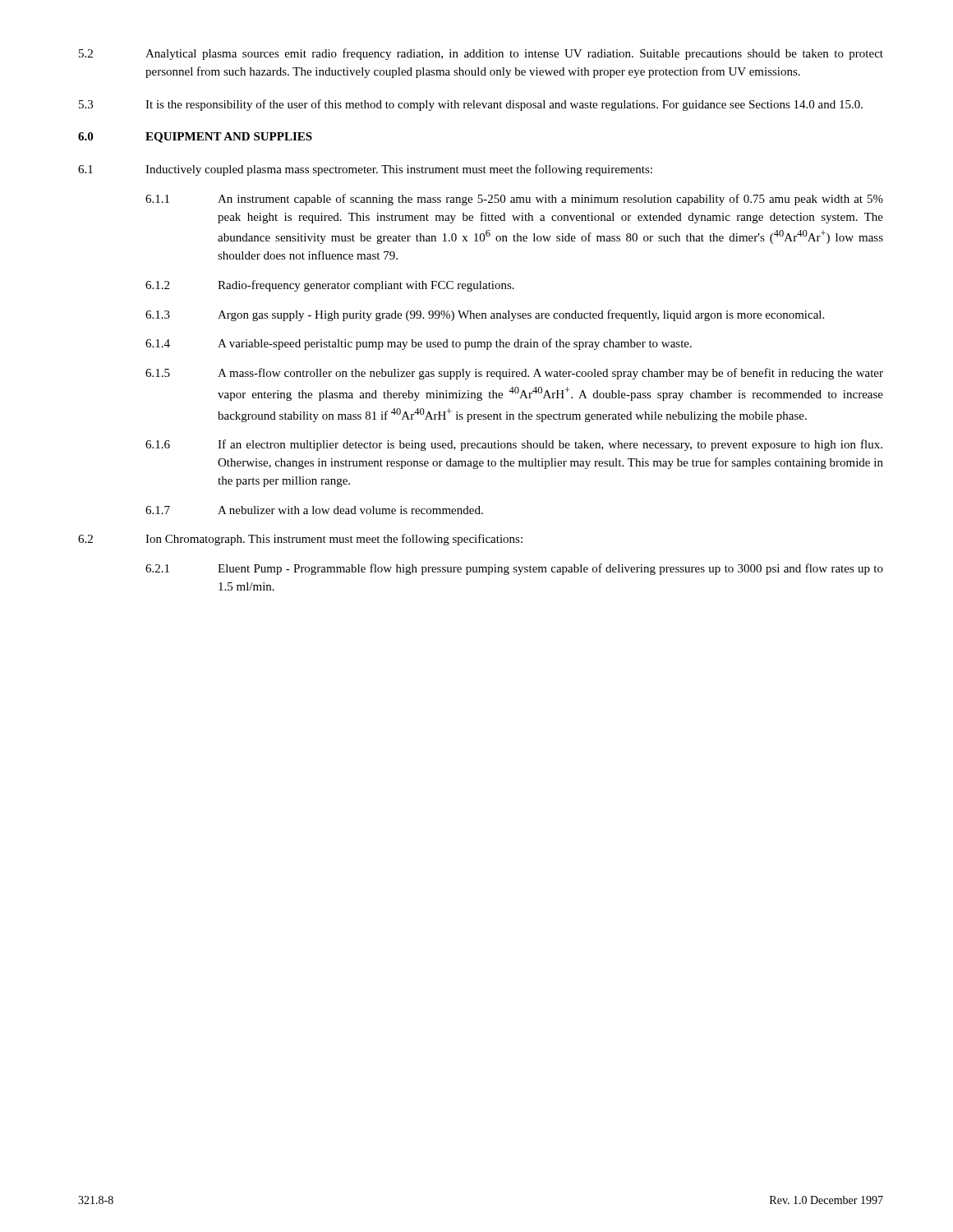The width and height of the screenshot is (953, 1232).
Task: Locate the region starting "5.2 Analytical plasma sources"
Action: click(x=481, y=63)
